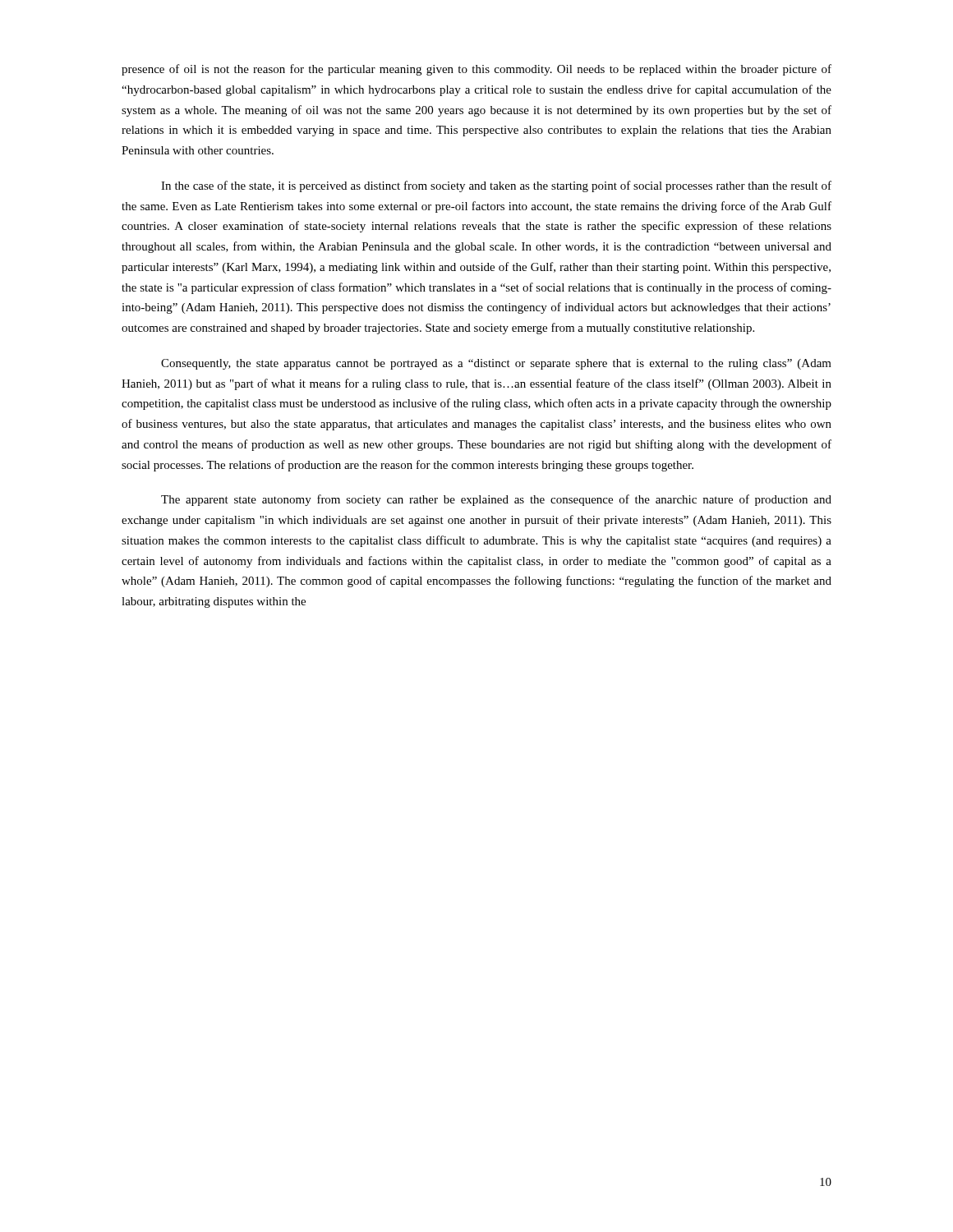953x1232 pixels.
Task: Find the text block that reads "Consequently, the state apparatus cannot be portrayed"
Action: click(x=476, y=414)
